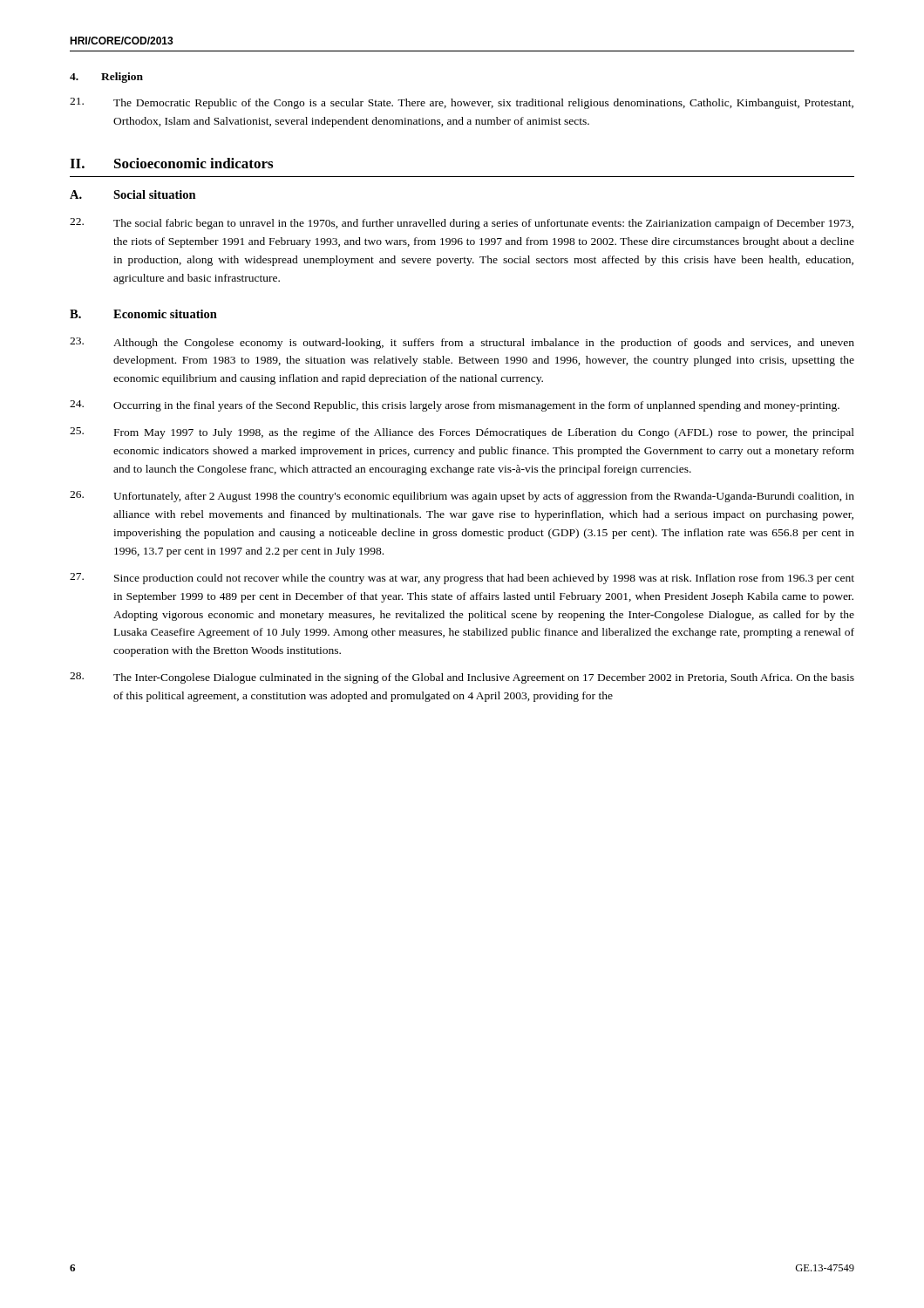Locate the text block containing "The Democratic Republic"
This screenshot has height=1308, width=924.
[x=462, y=112]
